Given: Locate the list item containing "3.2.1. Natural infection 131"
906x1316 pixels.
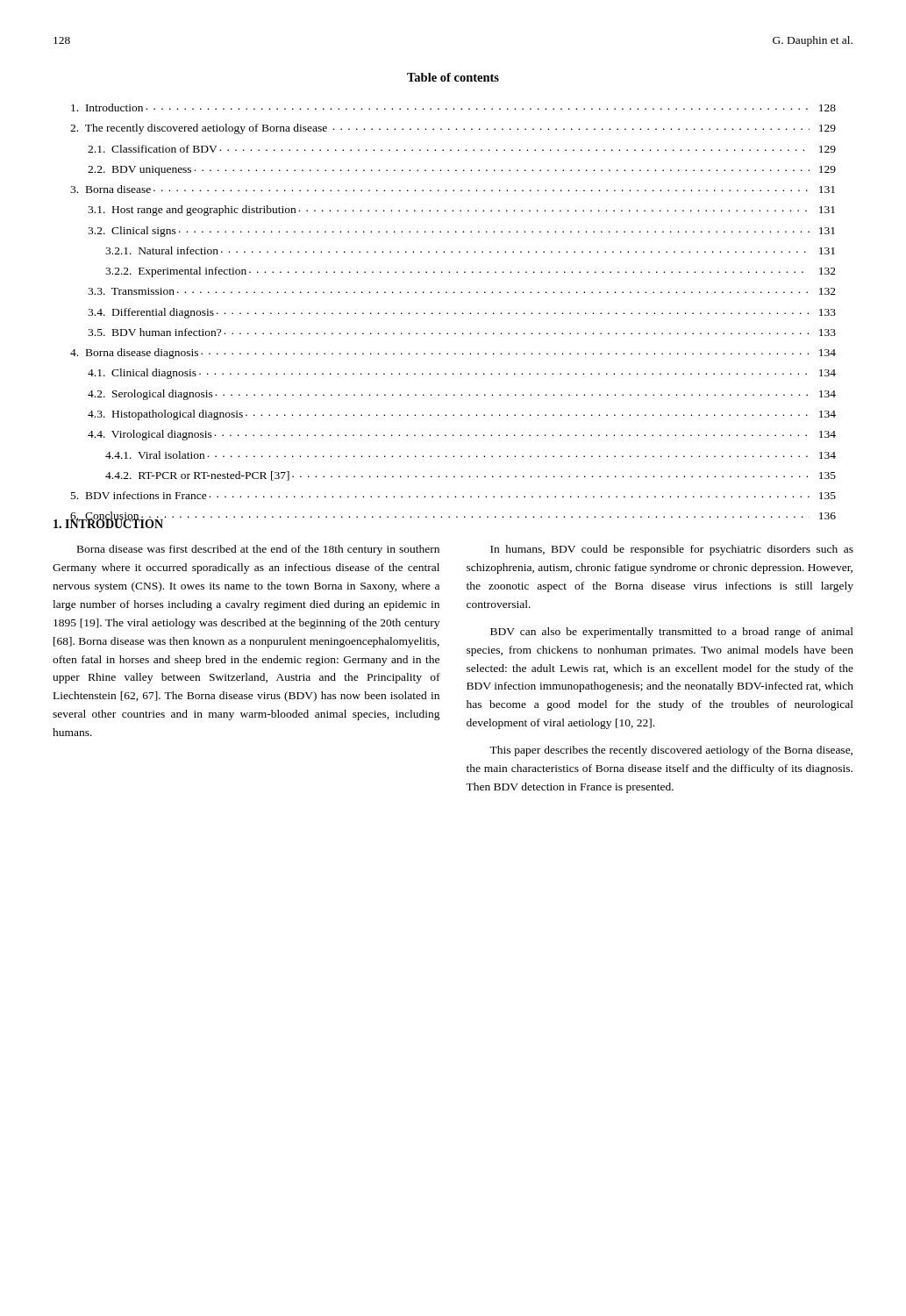Looking at the screenshot, I should pyautogui.click(x=471, y=251).
